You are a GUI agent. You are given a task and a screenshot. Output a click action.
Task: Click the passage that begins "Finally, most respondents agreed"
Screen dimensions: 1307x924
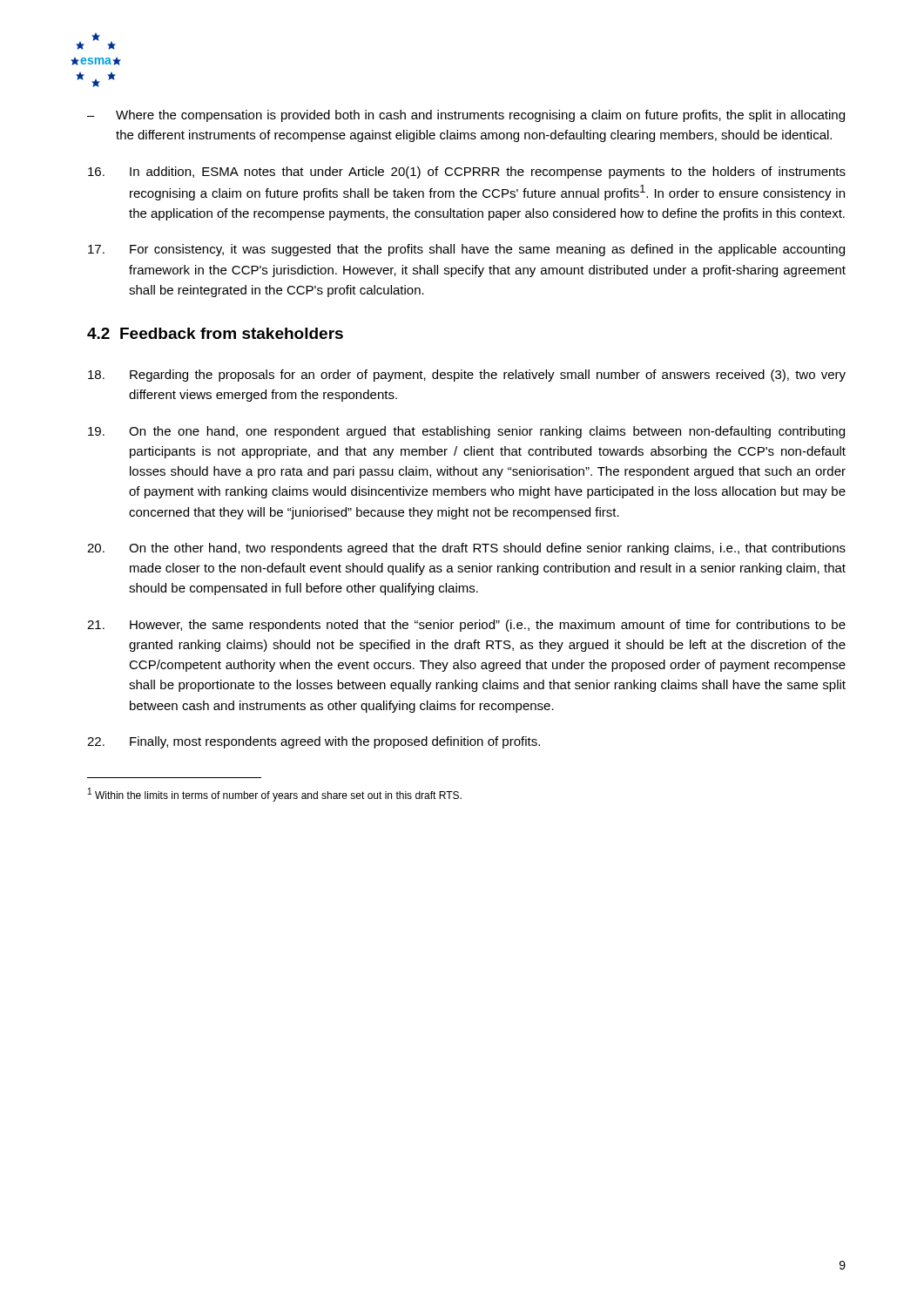click(x=466, y=741)
